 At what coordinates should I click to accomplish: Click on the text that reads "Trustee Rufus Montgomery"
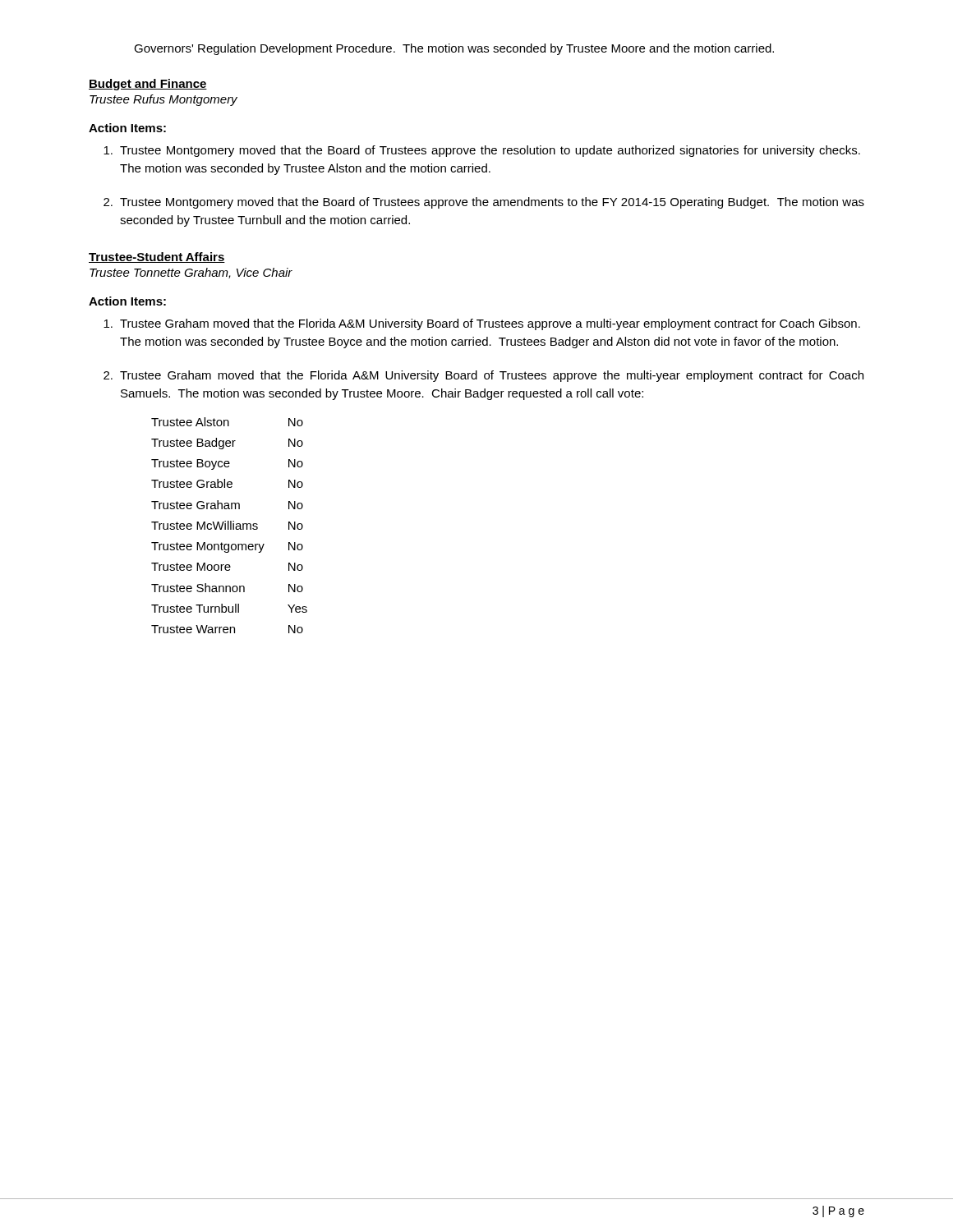click(x=163, y=99)
